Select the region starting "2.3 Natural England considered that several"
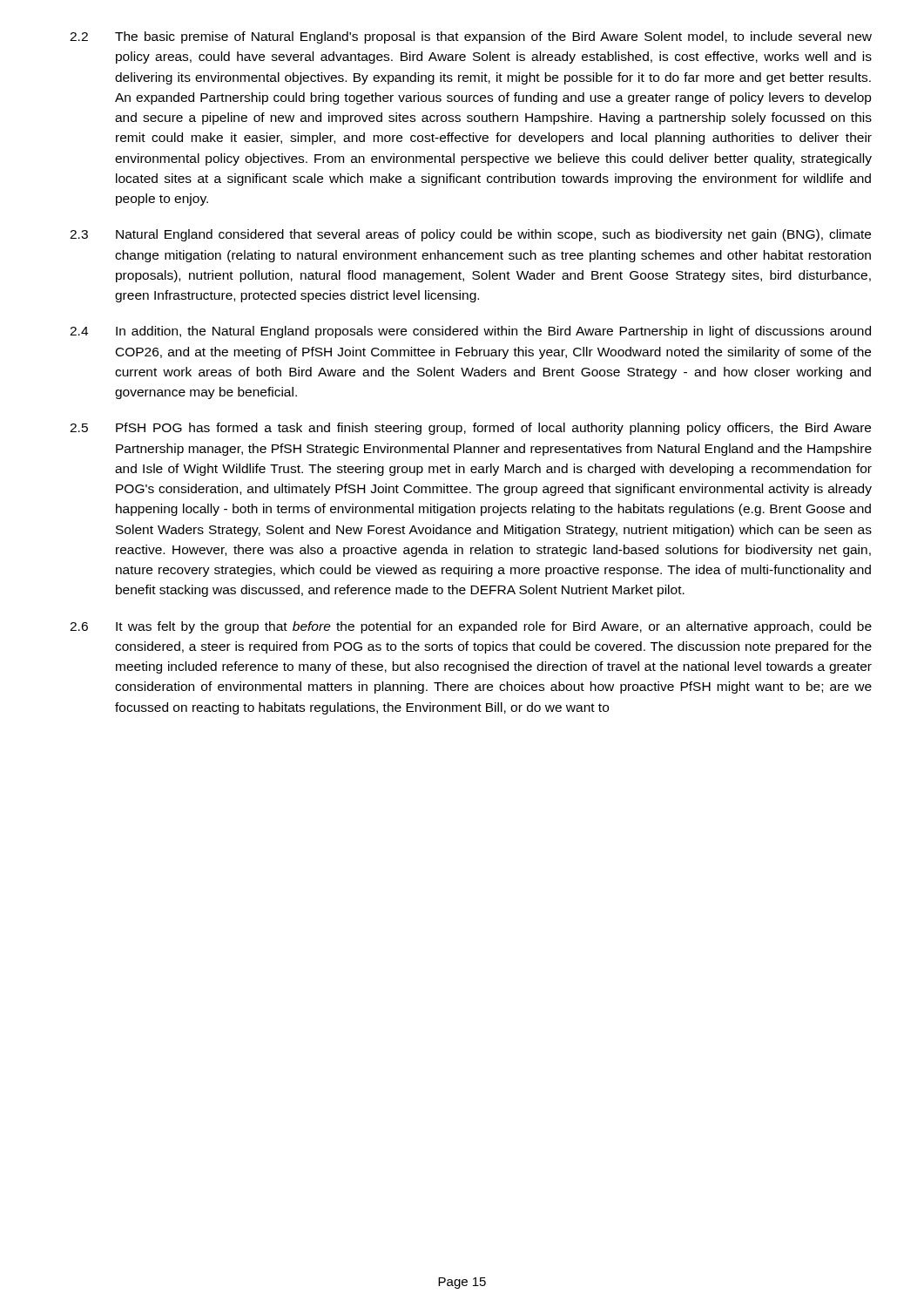 point(471,265)
